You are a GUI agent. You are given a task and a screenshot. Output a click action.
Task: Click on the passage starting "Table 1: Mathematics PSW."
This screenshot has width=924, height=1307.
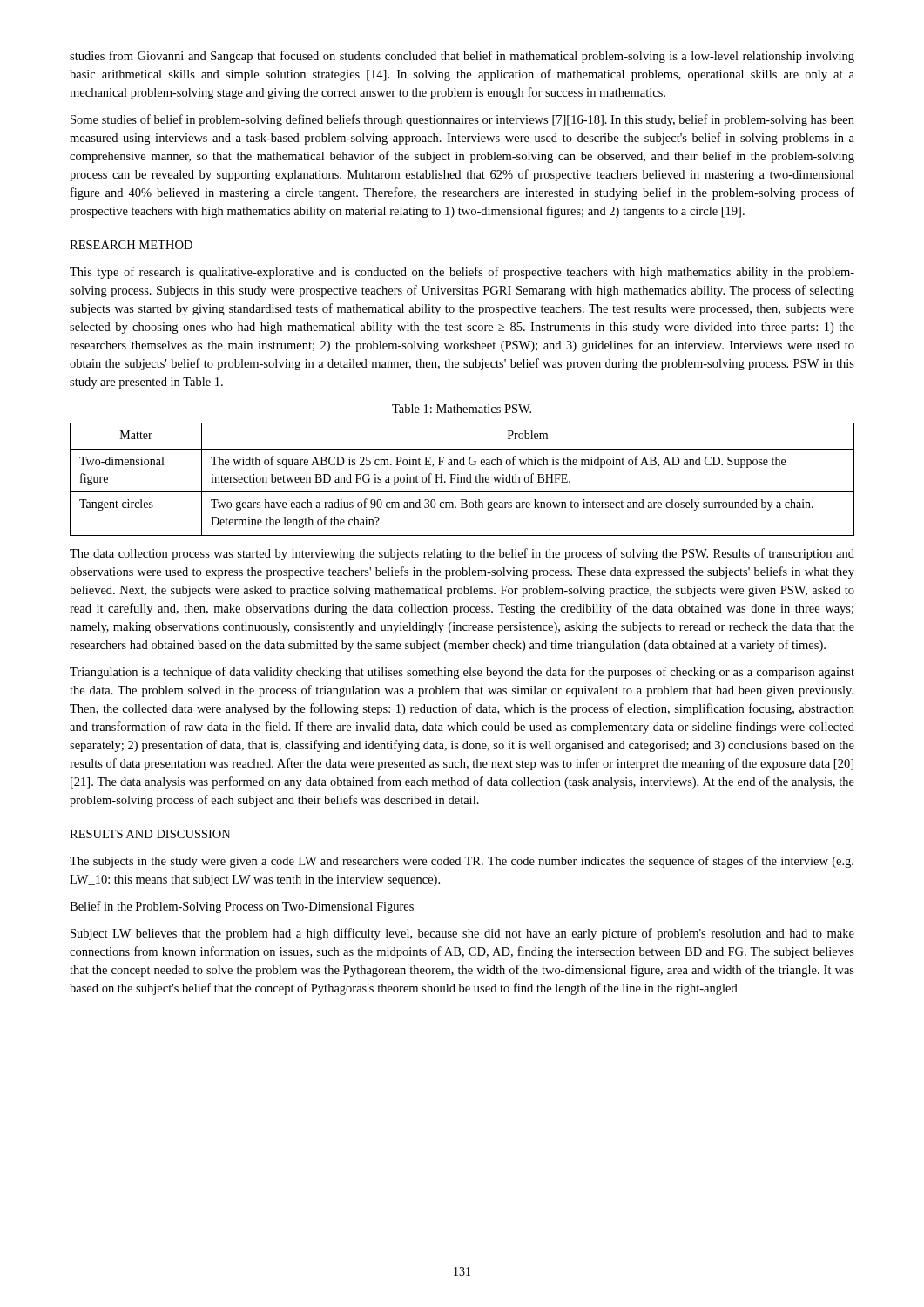pyautogui.click(x=462, y=409)
